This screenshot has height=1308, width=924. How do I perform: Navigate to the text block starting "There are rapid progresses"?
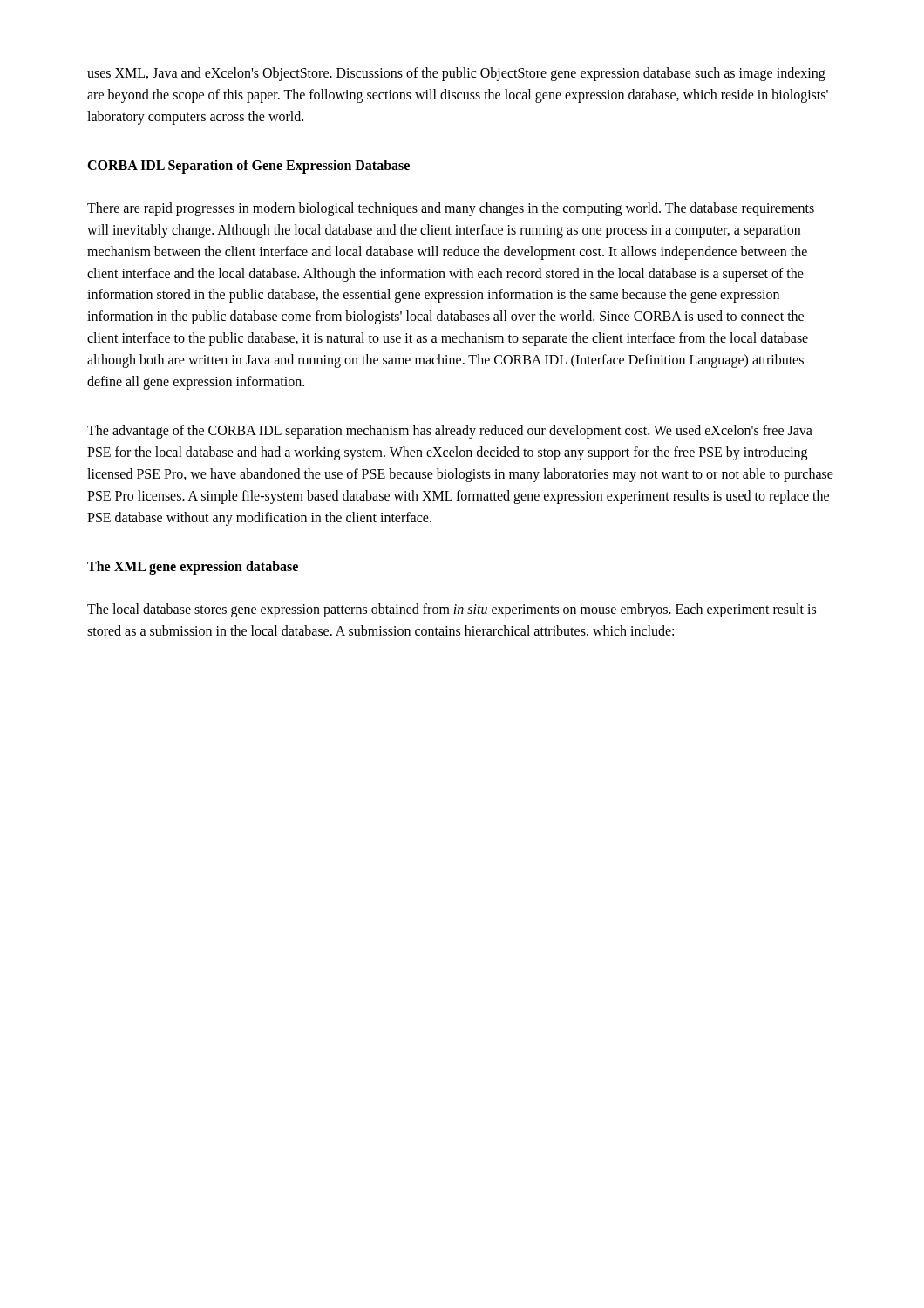pyautogui.click(x=451, y=295)
